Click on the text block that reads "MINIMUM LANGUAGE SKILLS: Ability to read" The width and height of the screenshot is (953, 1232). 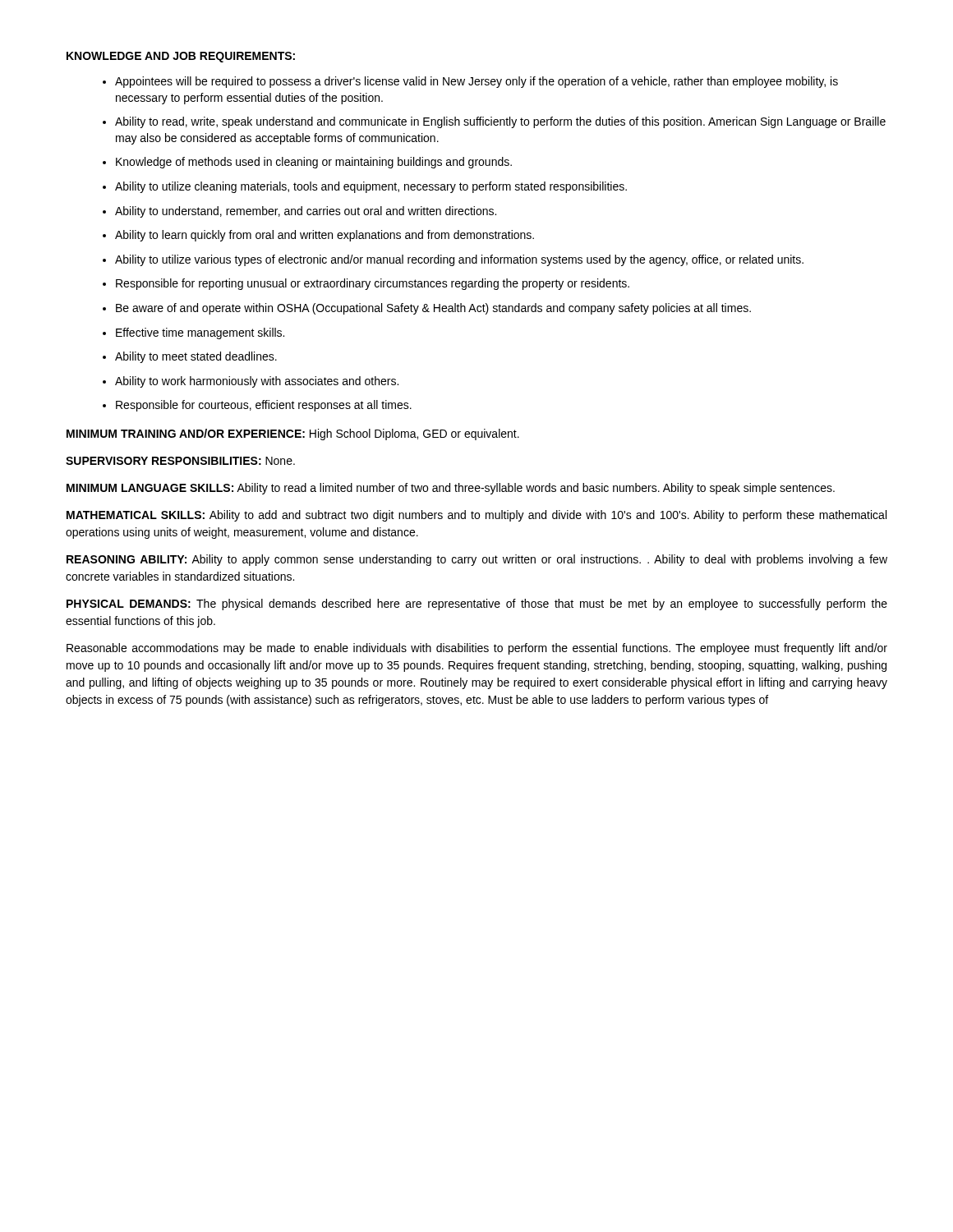(x=451, y=488)
